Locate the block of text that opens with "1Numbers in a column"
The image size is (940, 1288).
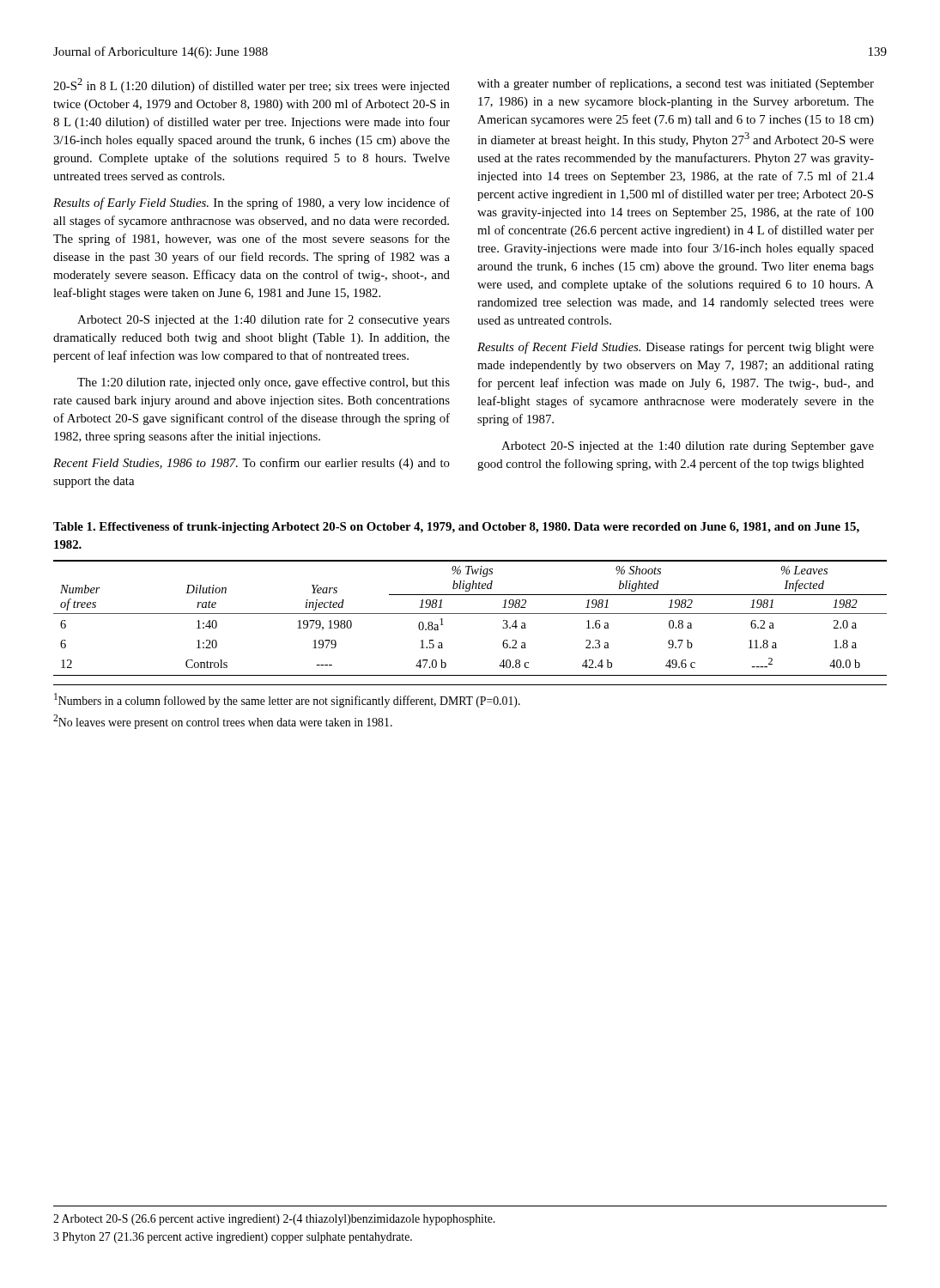(470, 700)
